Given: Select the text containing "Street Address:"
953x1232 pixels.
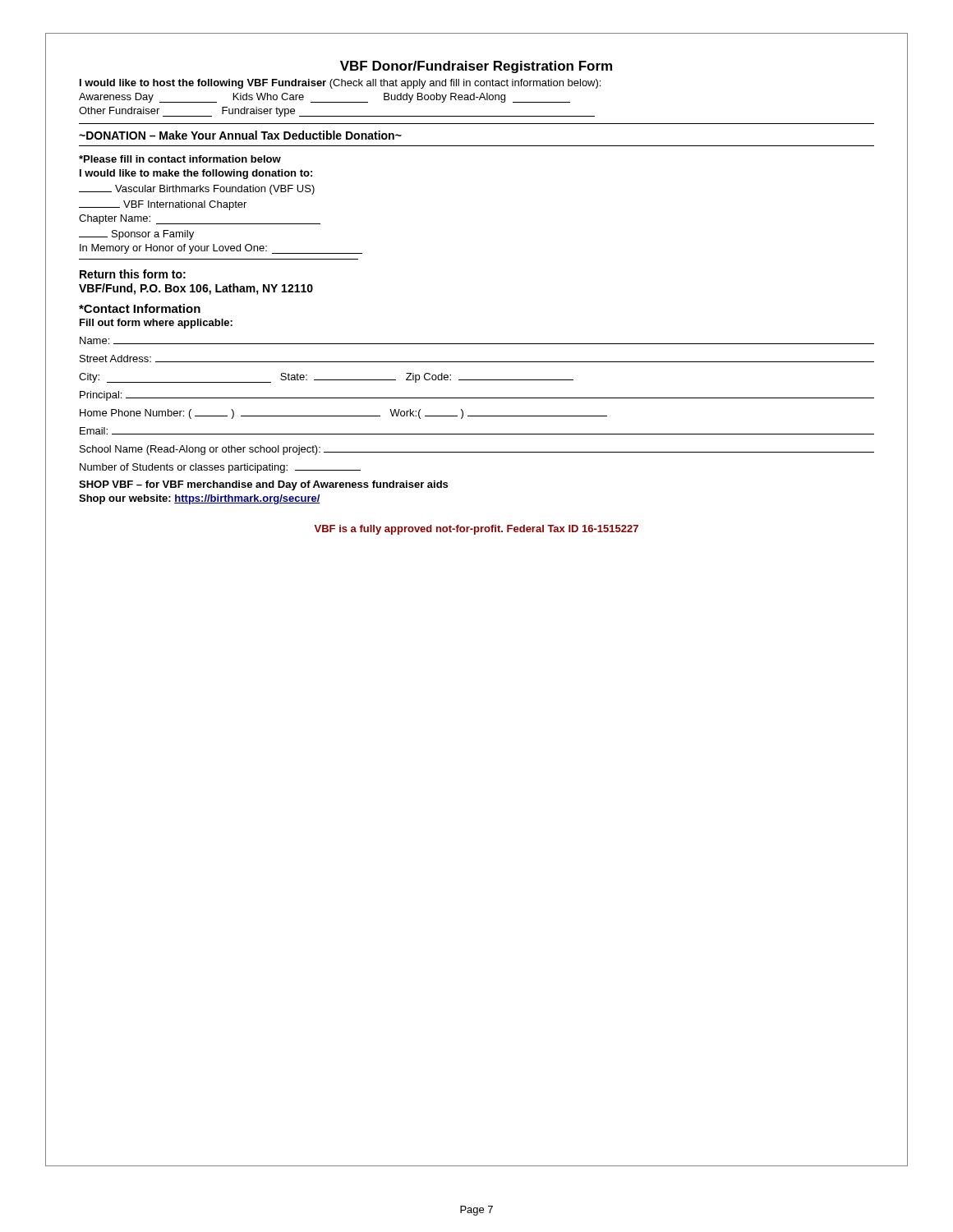Looking at the screenshot, I should coord(476,357).
